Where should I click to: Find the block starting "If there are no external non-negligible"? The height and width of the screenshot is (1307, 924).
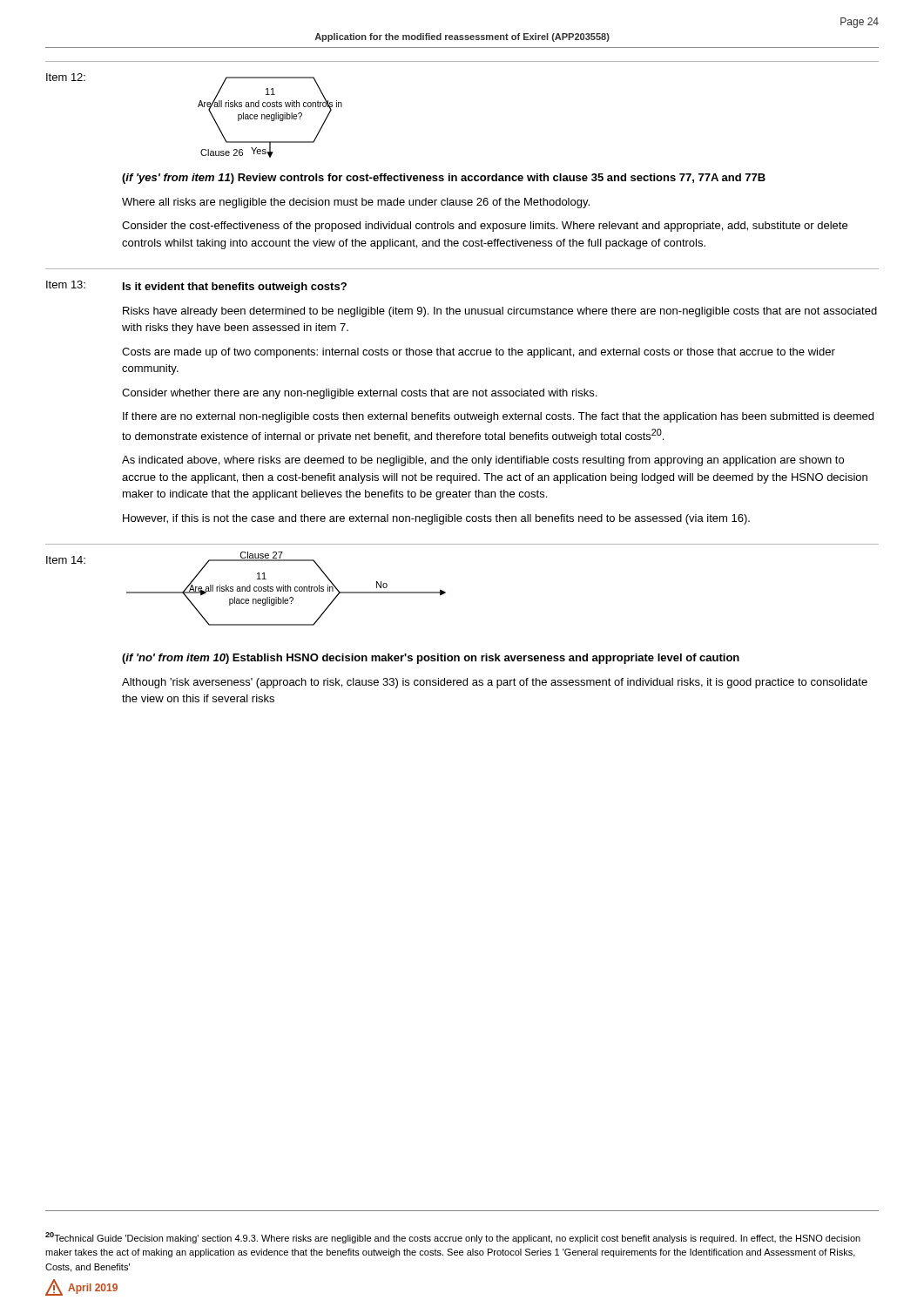(498, 426)
